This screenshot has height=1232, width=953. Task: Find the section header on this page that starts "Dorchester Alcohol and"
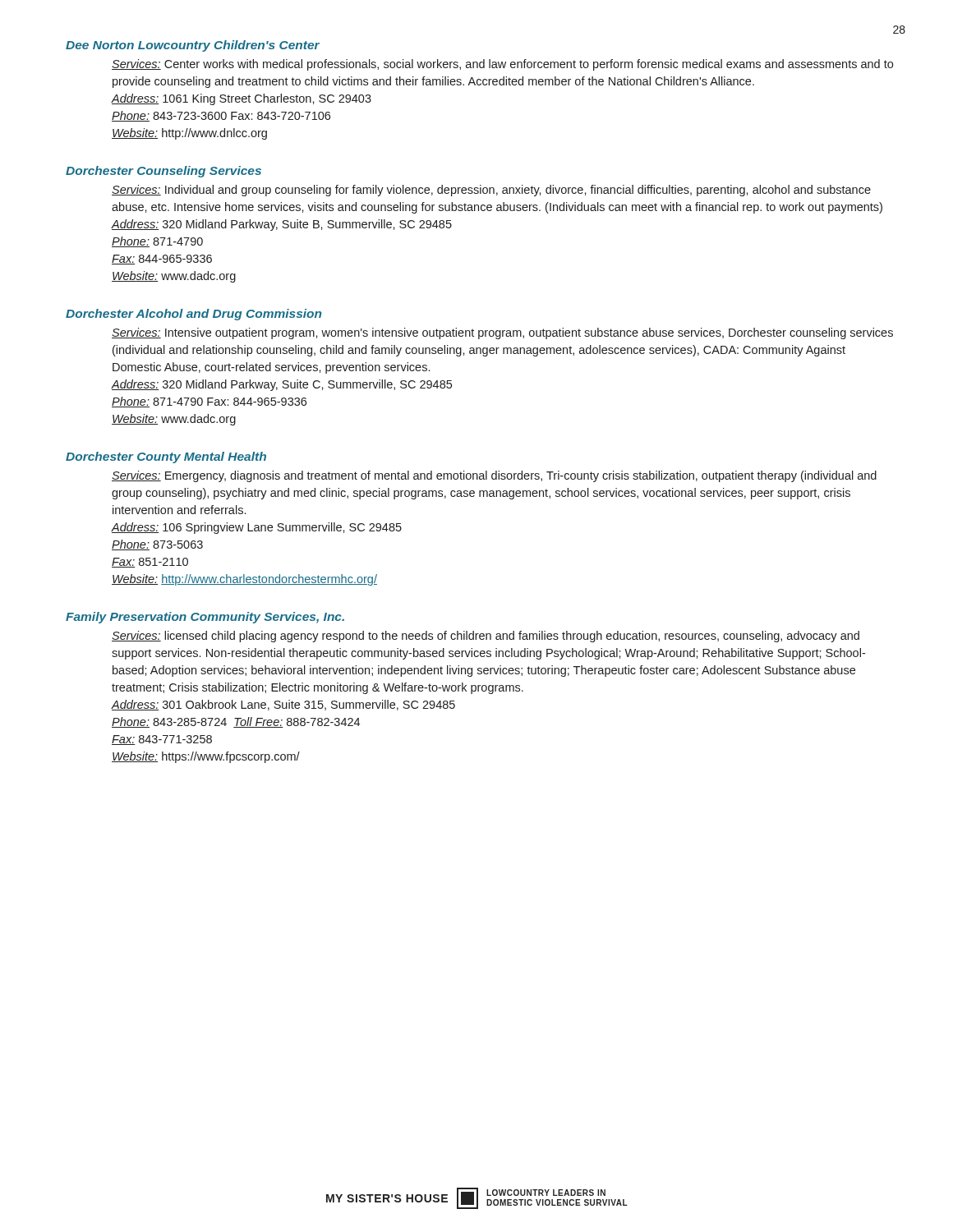pyautogui.click(x=481, y=367)
